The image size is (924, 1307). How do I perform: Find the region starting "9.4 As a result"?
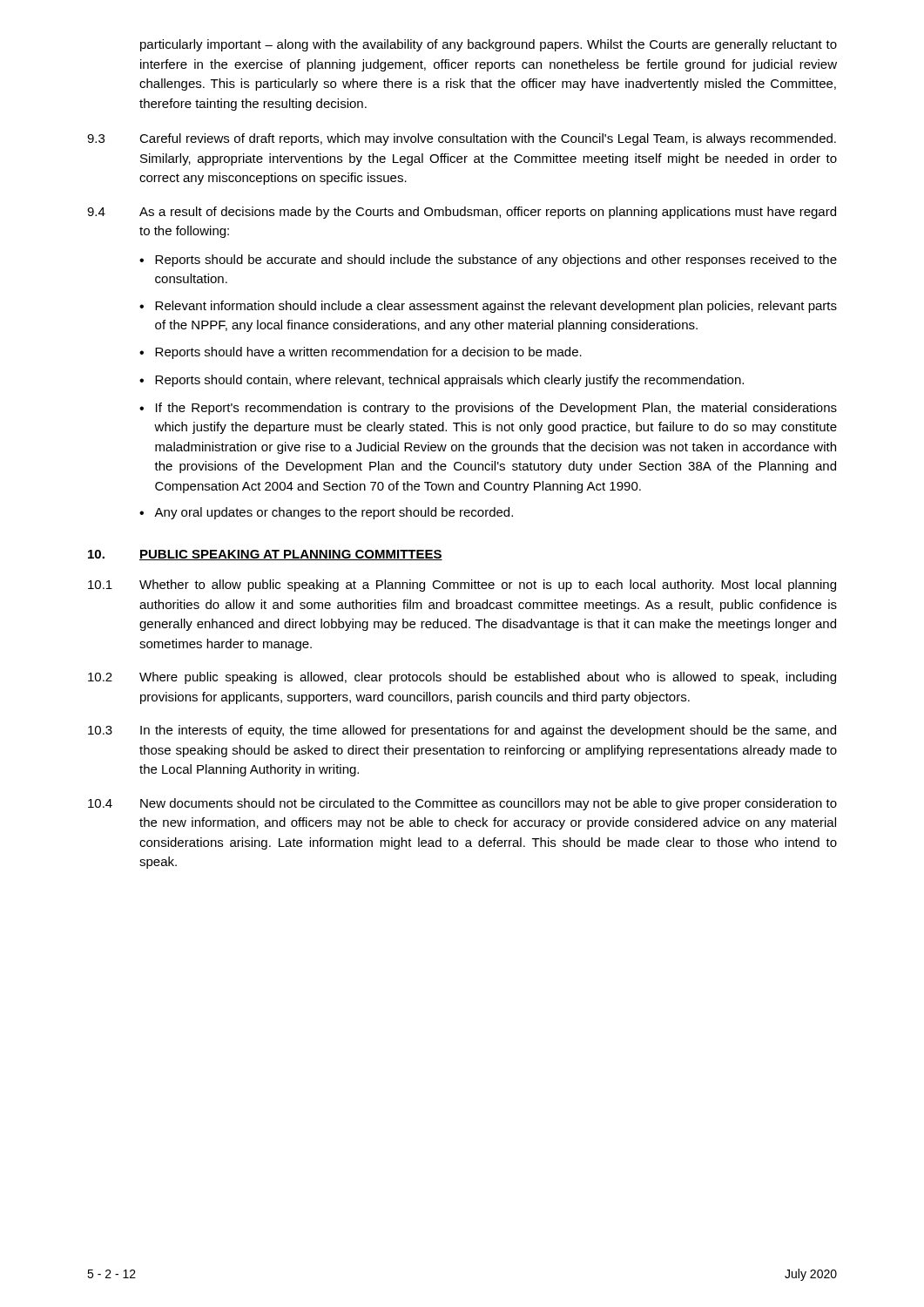pyautogui.click(x=462, y=367)
